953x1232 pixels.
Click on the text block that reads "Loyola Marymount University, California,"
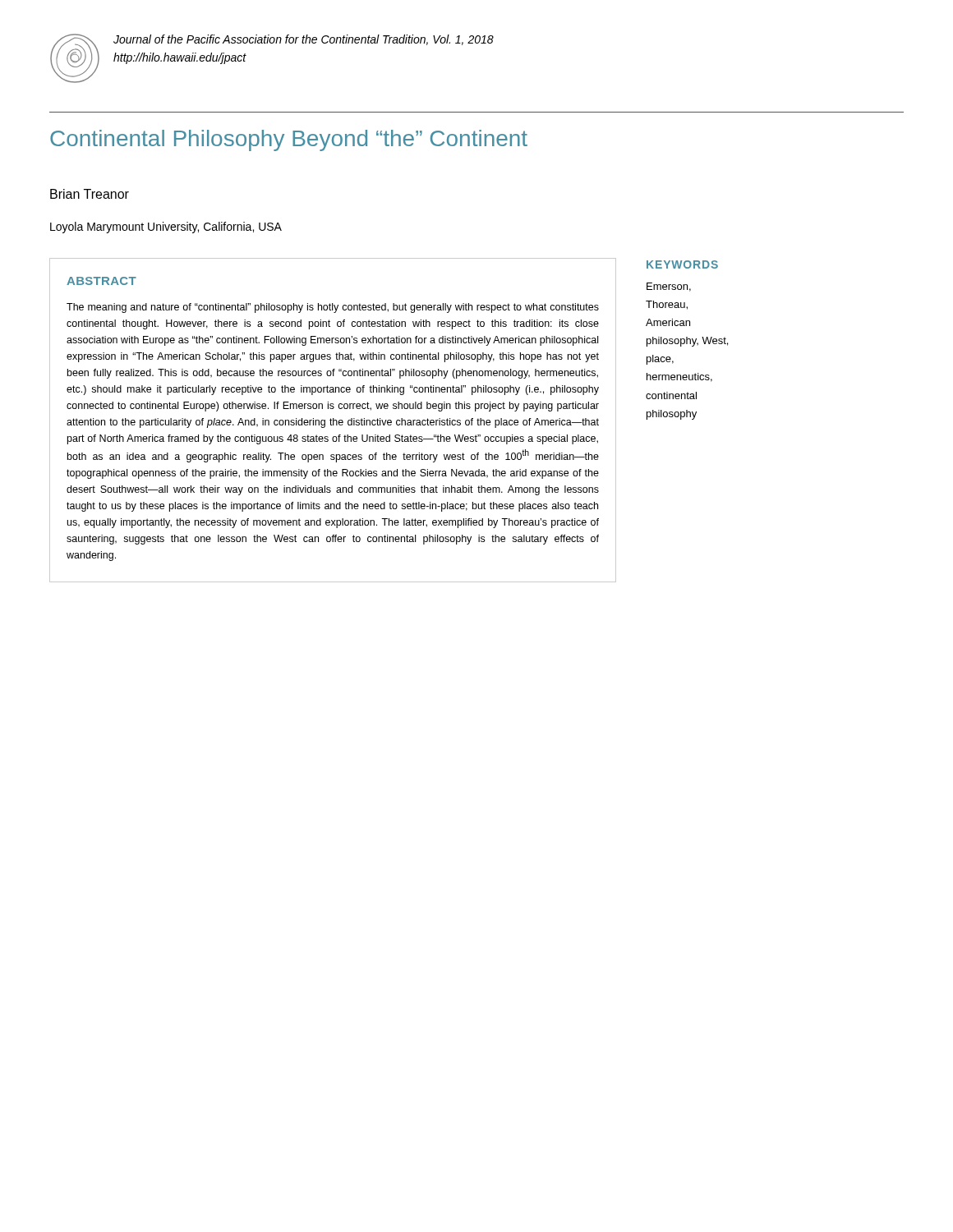[x=165, y=227]
